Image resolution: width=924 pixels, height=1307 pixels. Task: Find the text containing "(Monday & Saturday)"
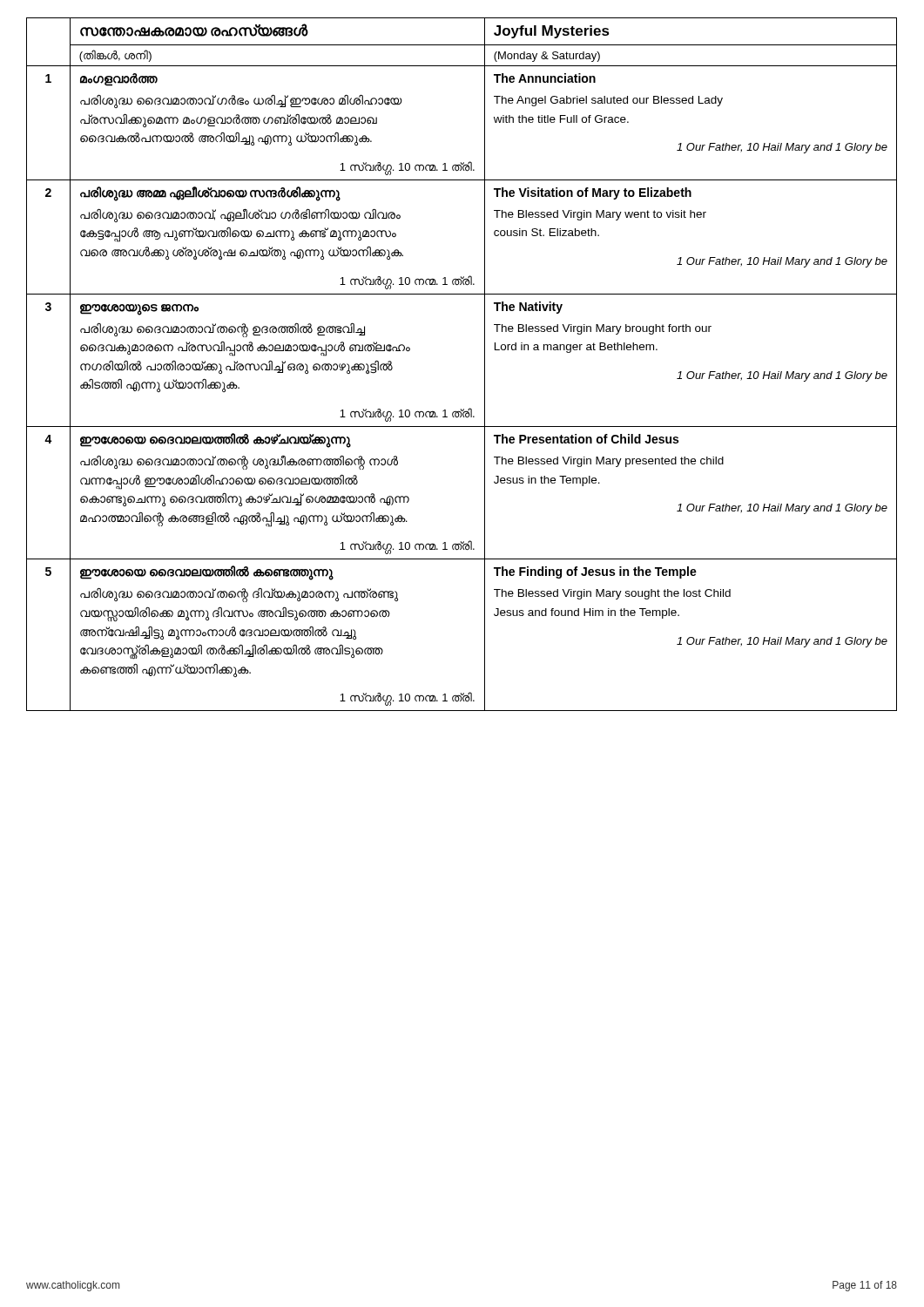point(547,55)
